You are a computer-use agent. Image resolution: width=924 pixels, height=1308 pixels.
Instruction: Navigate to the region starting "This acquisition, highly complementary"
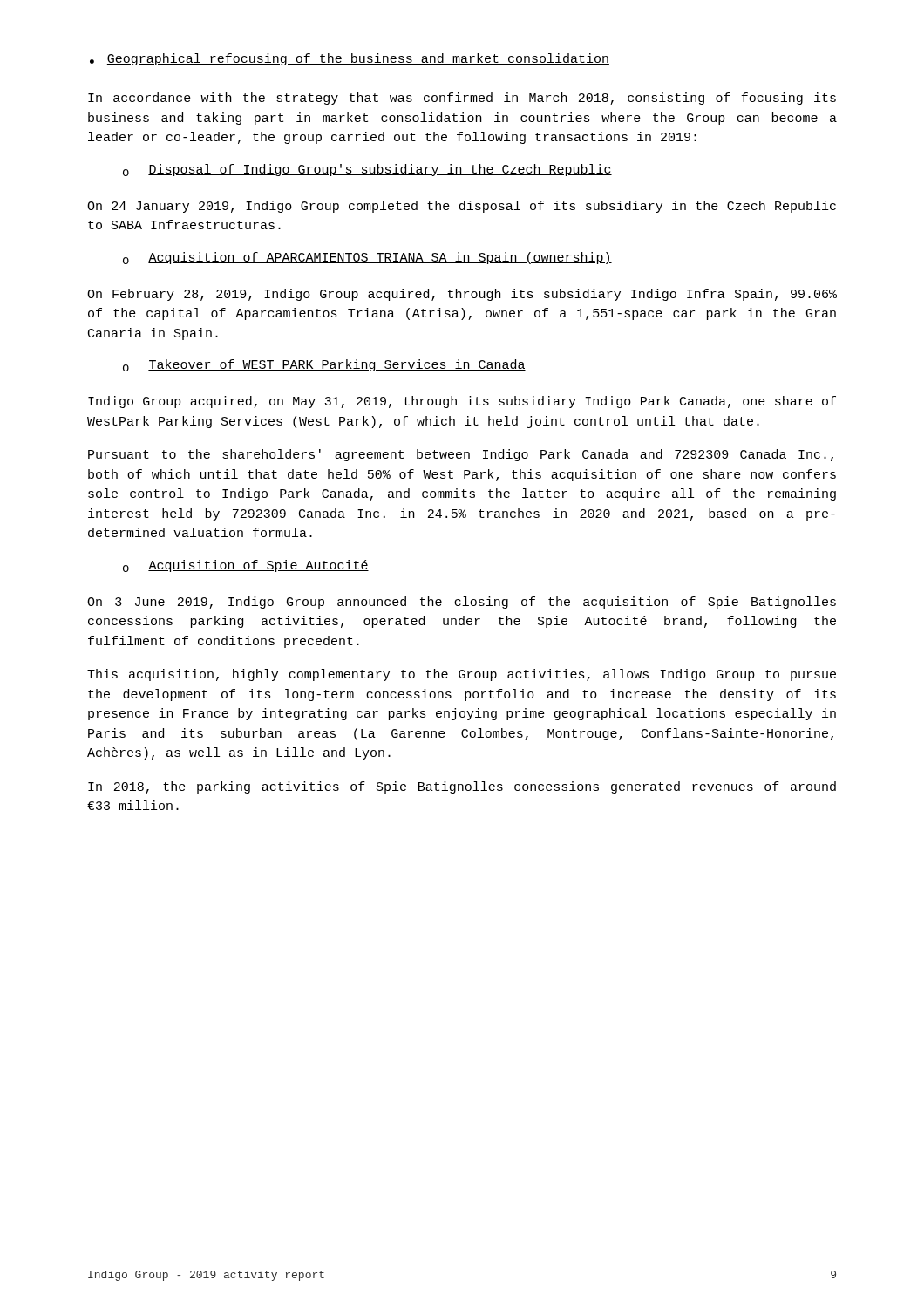(462, 715)
